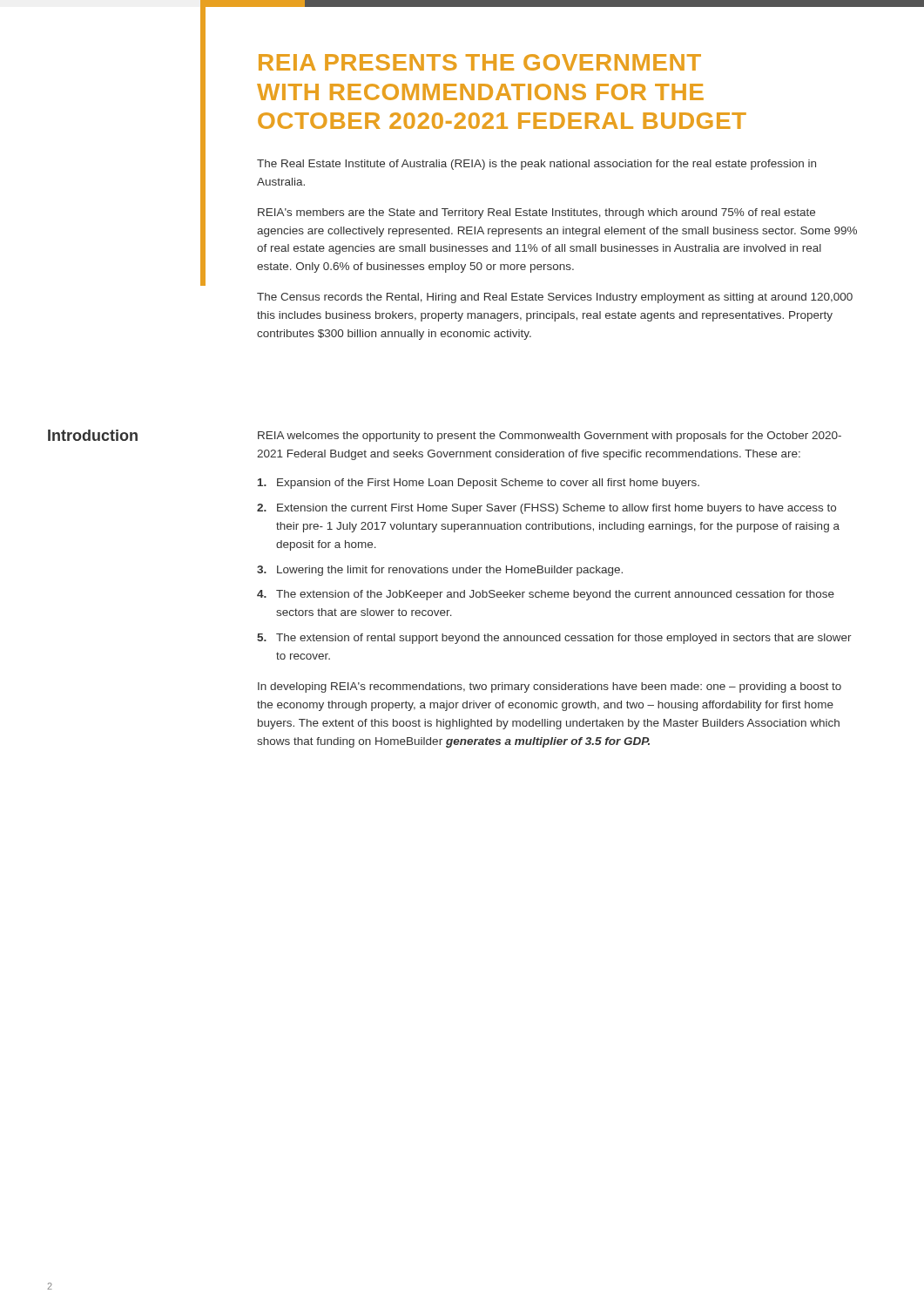Select the text block that says "REIA's members are"
The width and height of the screenshot is (924, 1307).
[x=557, y=240]
